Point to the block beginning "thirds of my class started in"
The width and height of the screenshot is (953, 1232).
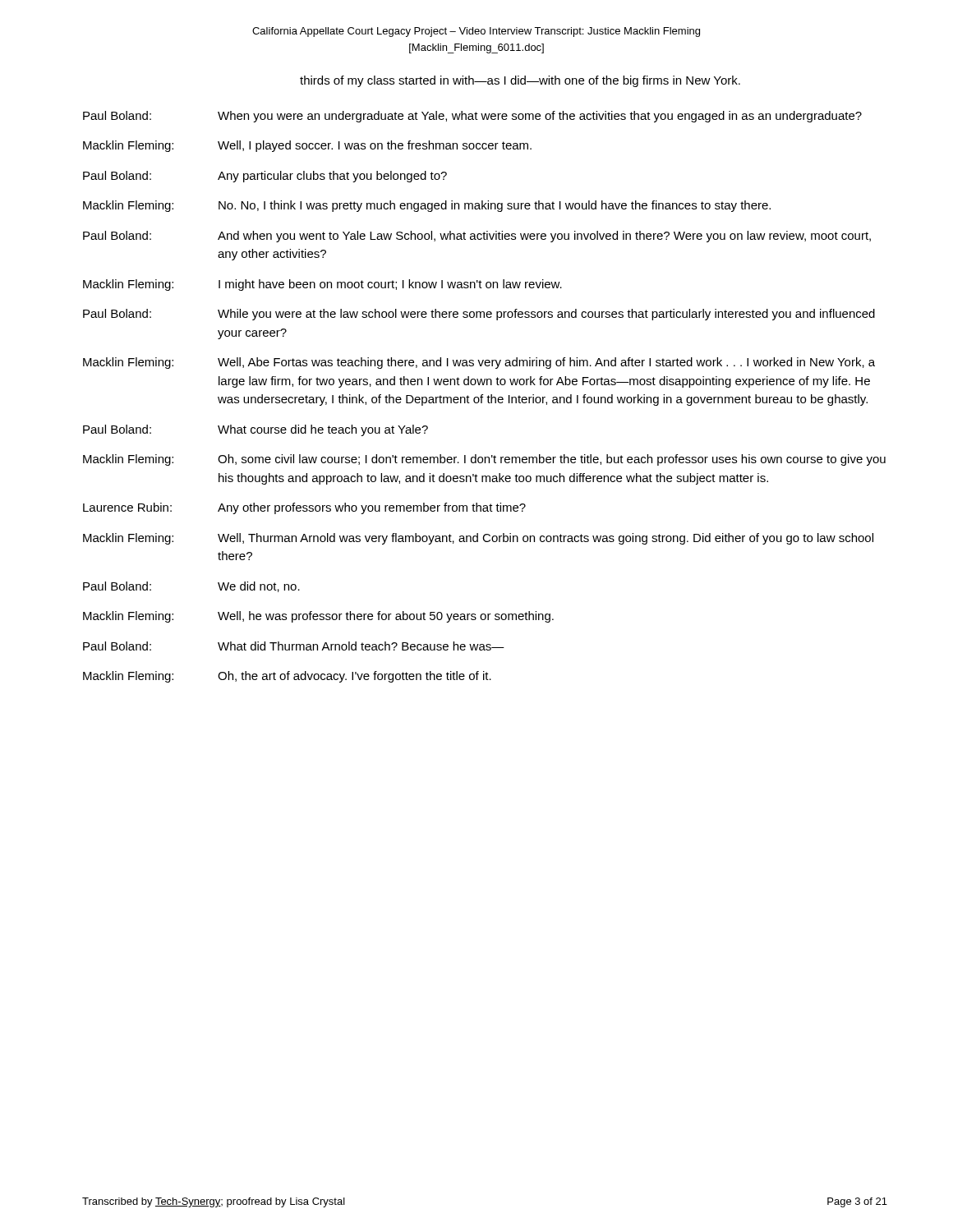coord(520,80)
